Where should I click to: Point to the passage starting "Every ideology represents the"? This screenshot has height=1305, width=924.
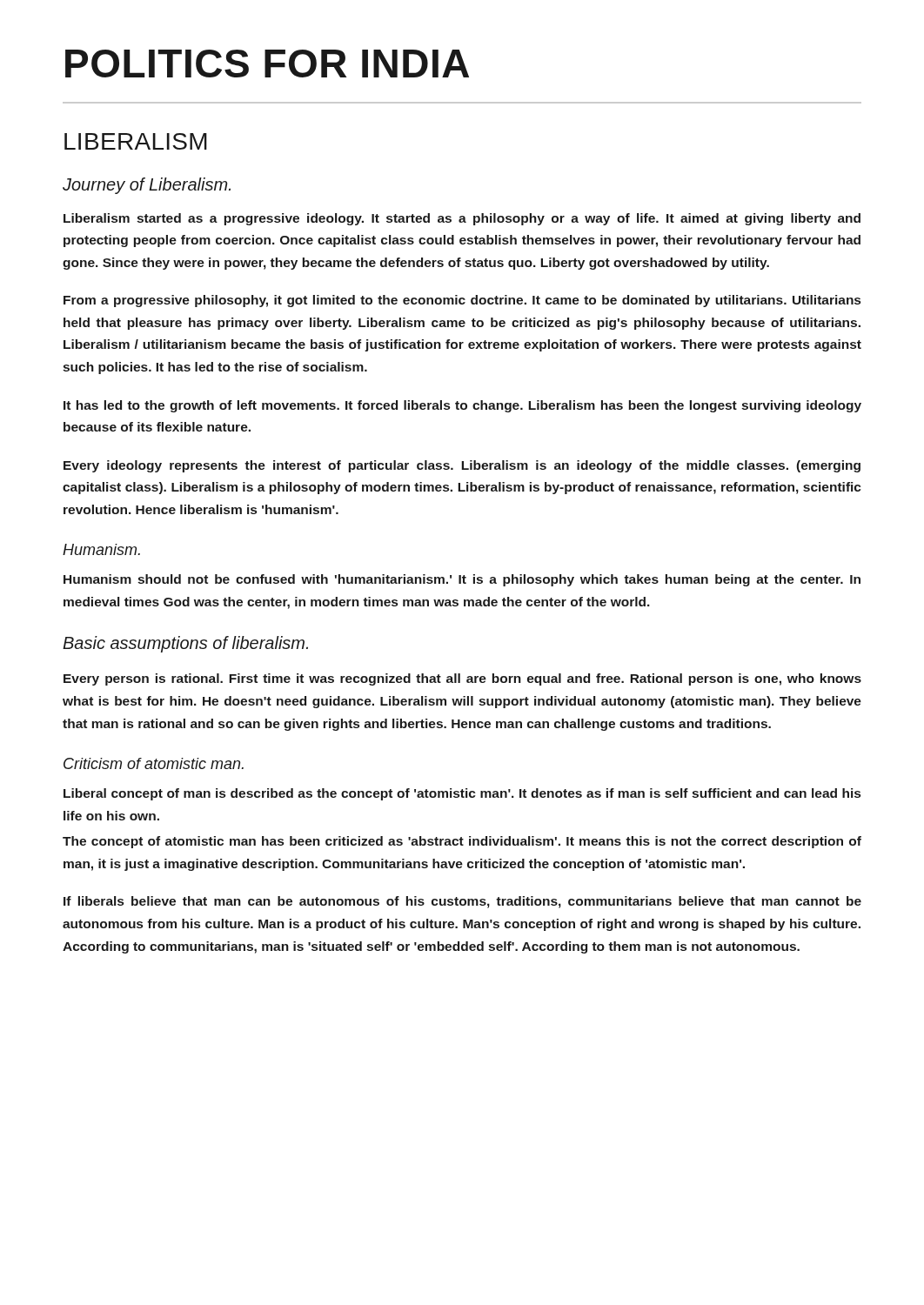462,487
